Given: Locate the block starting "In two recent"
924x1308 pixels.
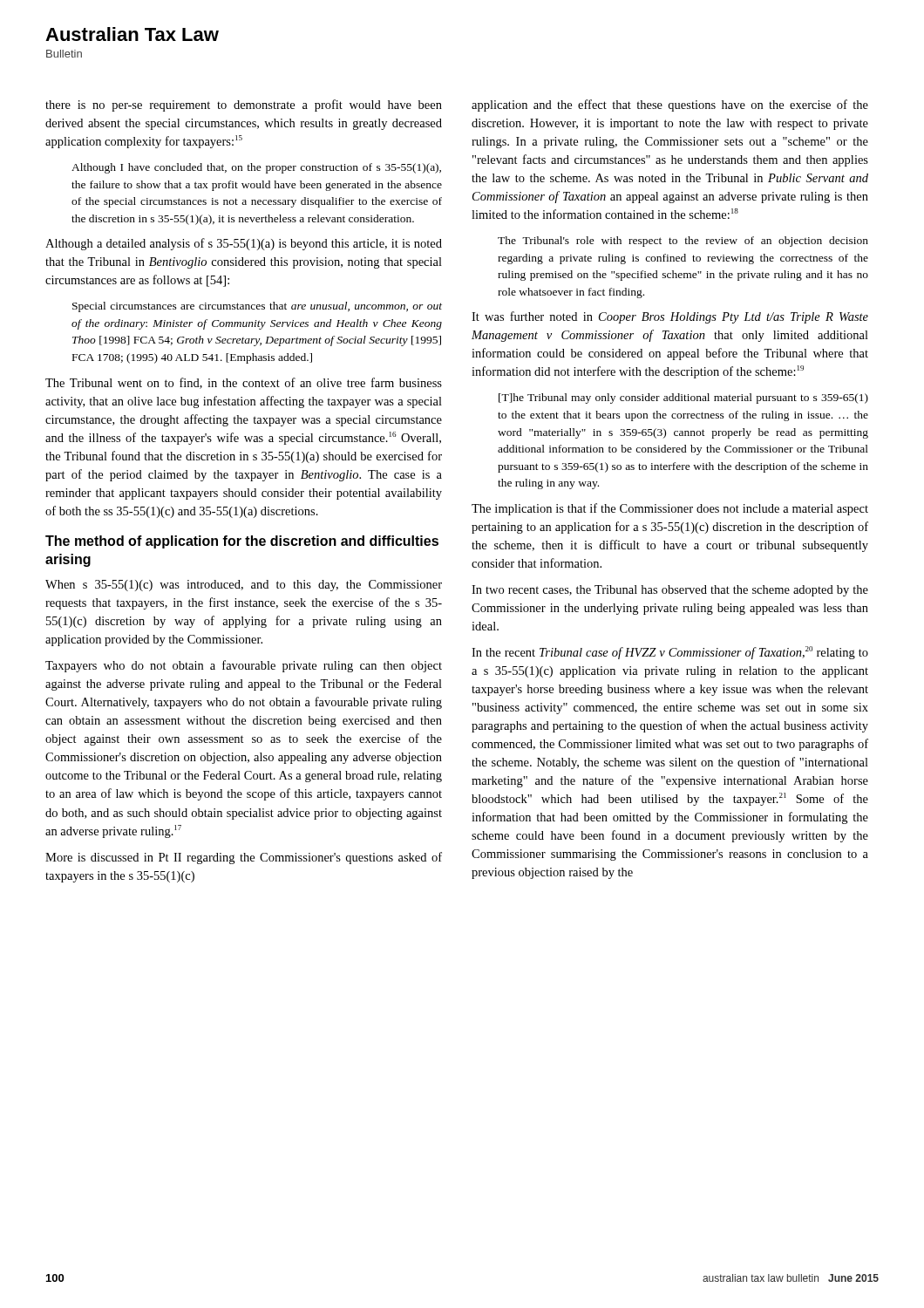Looking at the screenshot, I should click(x=670, y=608).
